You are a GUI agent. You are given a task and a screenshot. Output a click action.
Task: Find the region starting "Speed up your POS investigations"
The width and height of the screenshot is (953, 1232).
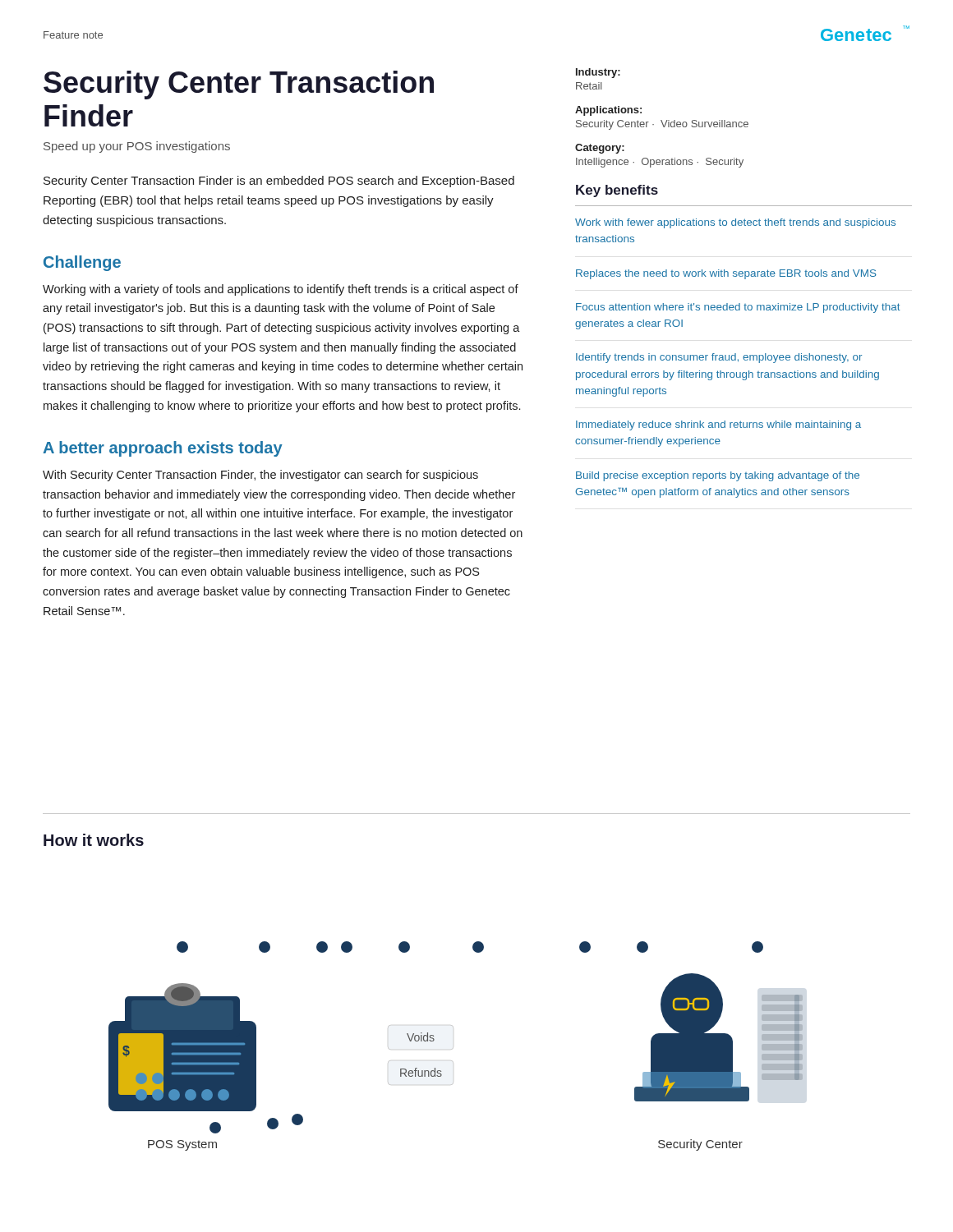[x=137, y=146]
